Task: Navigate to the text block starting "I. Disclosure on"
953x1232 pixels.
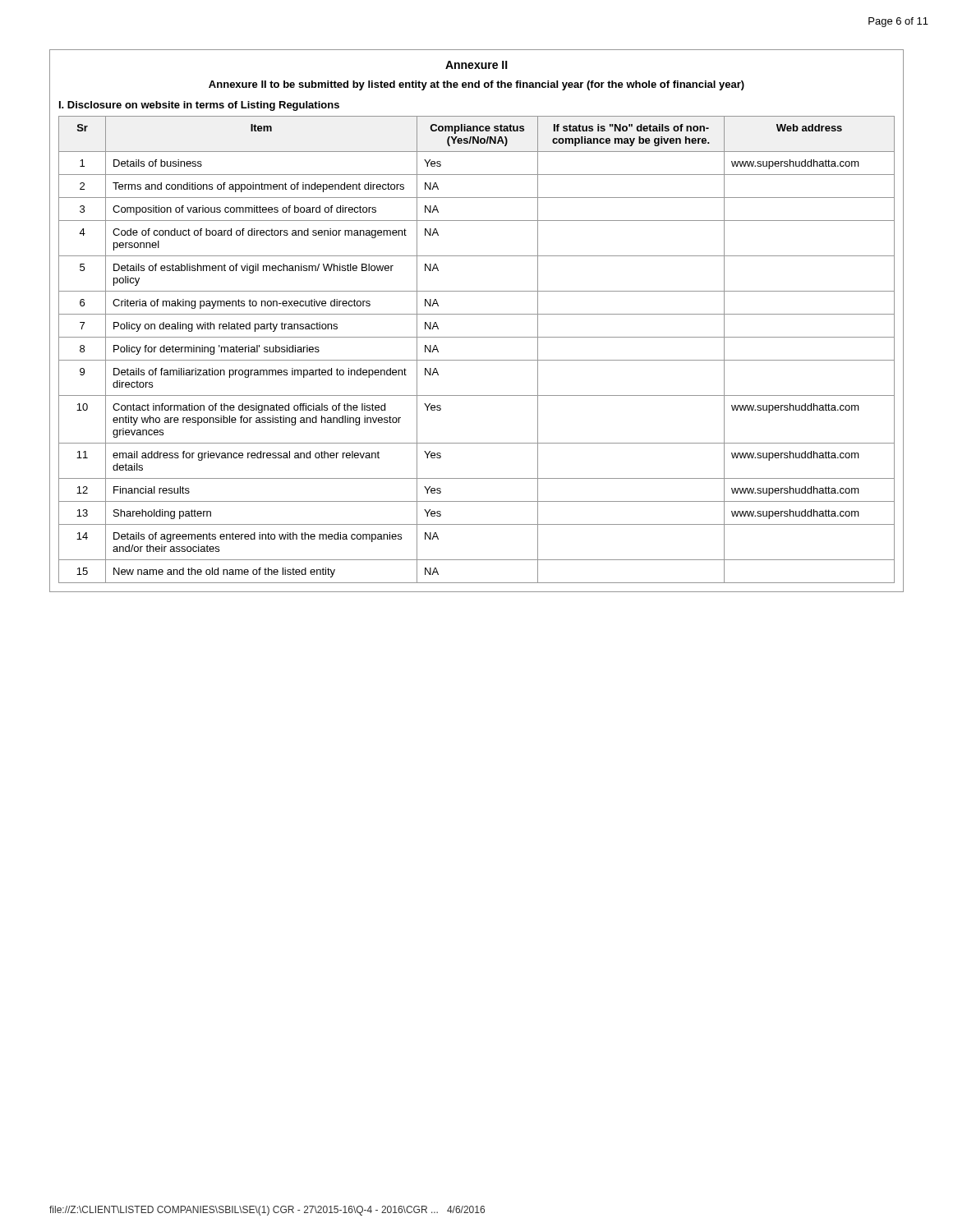Action: tap(199, 105)
